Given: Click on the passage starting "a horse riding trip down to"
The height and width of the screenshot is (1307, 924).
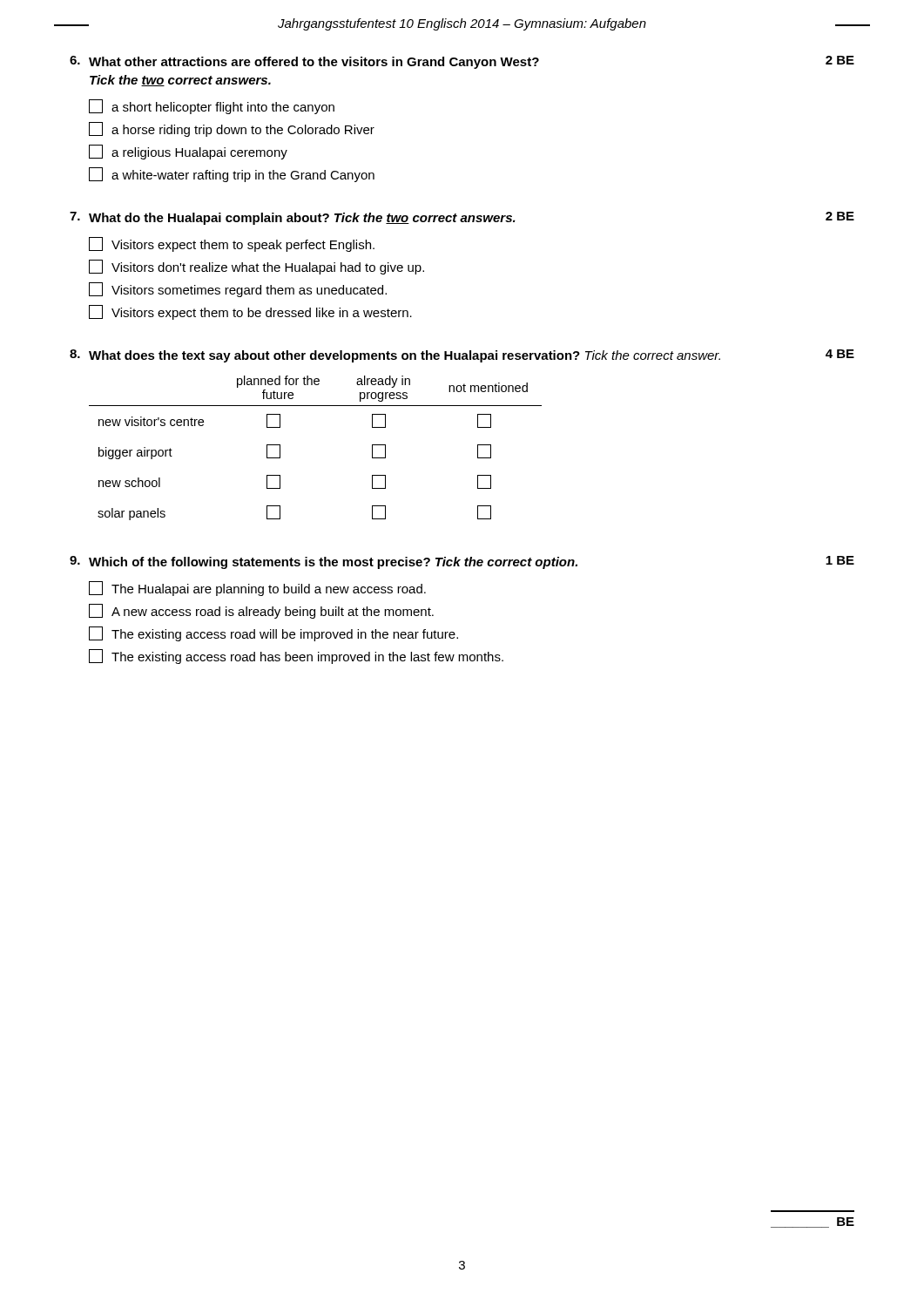Looking at the screenshot, I should 232,129.
